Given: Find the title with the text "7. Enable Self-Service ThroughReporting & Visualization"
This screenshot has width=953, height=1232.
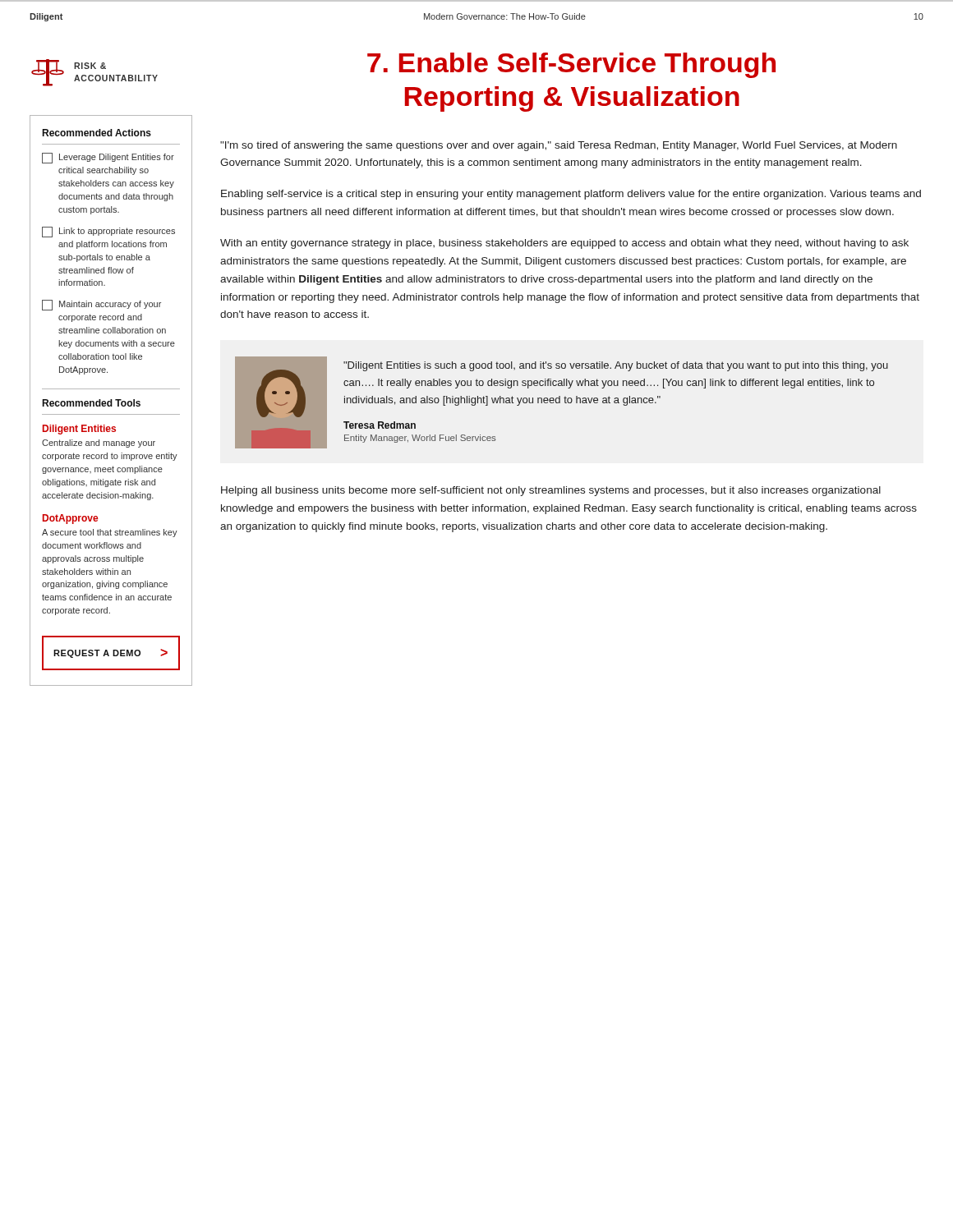Looking at the screenshot, I should (x=572, y=79).
